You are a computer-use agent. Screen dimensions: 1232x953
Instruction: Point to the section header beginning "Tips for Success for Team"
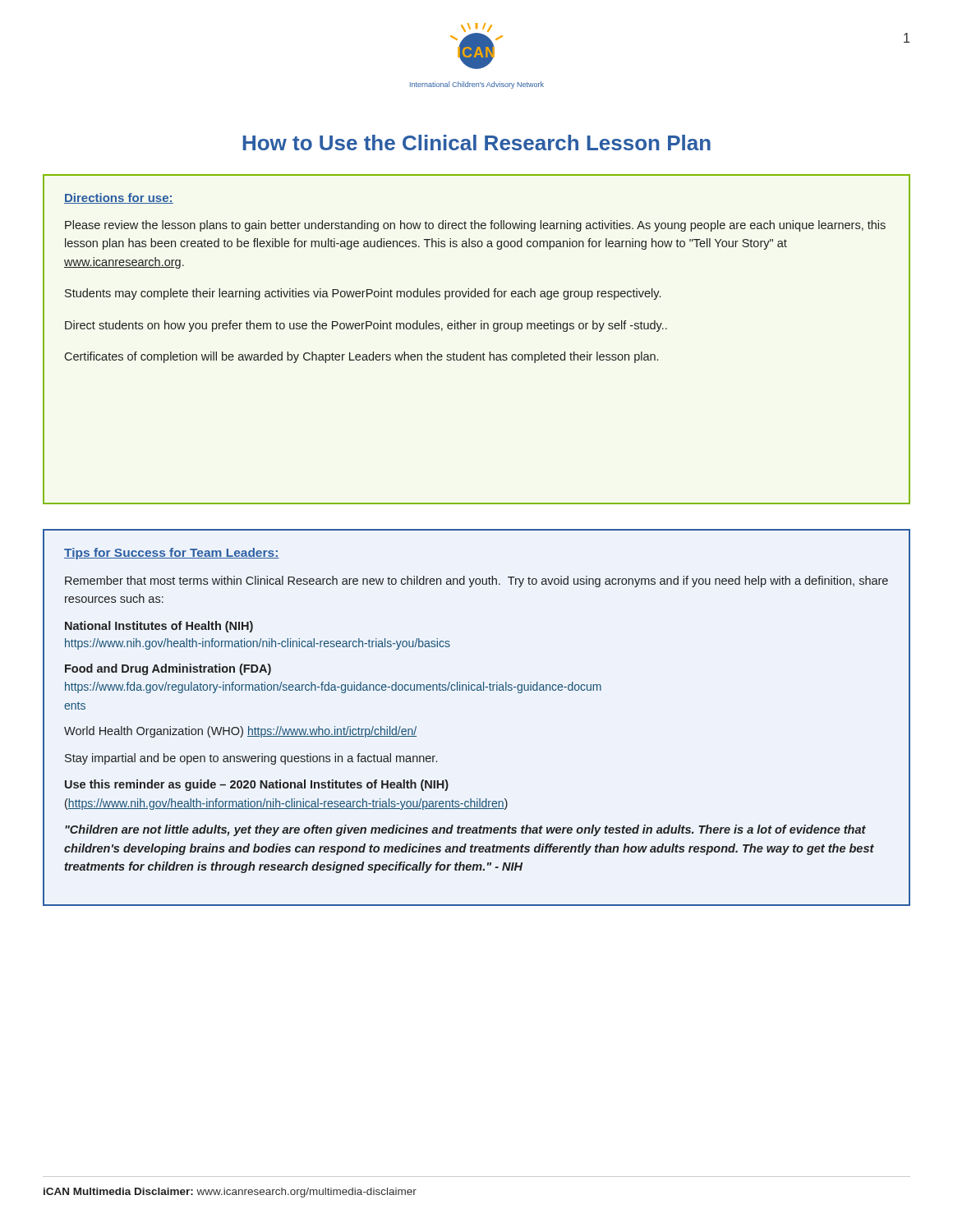coord(171,552)
